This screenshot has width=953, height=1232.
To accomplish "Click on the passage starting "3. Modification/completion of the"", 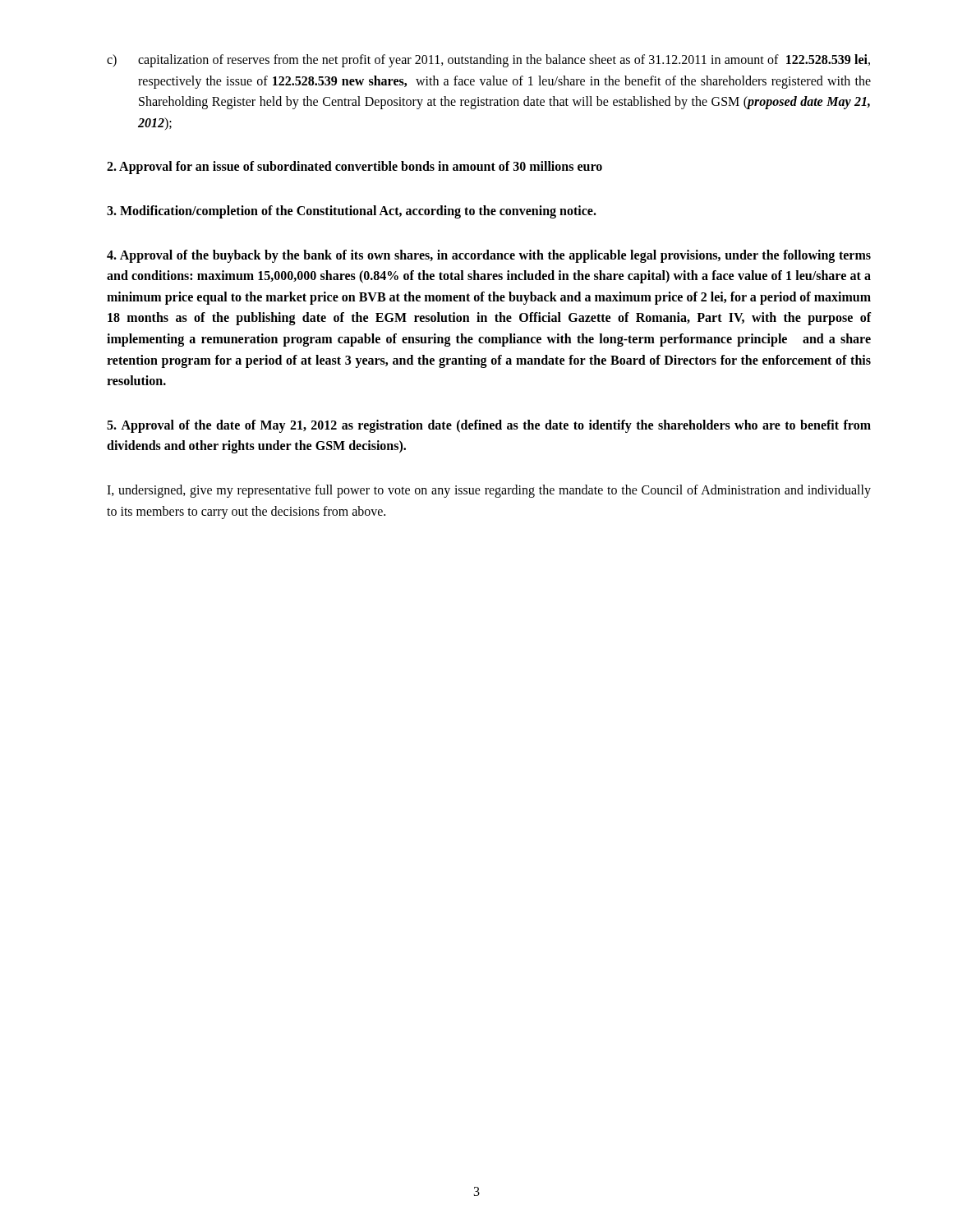I will coord(352,211).
